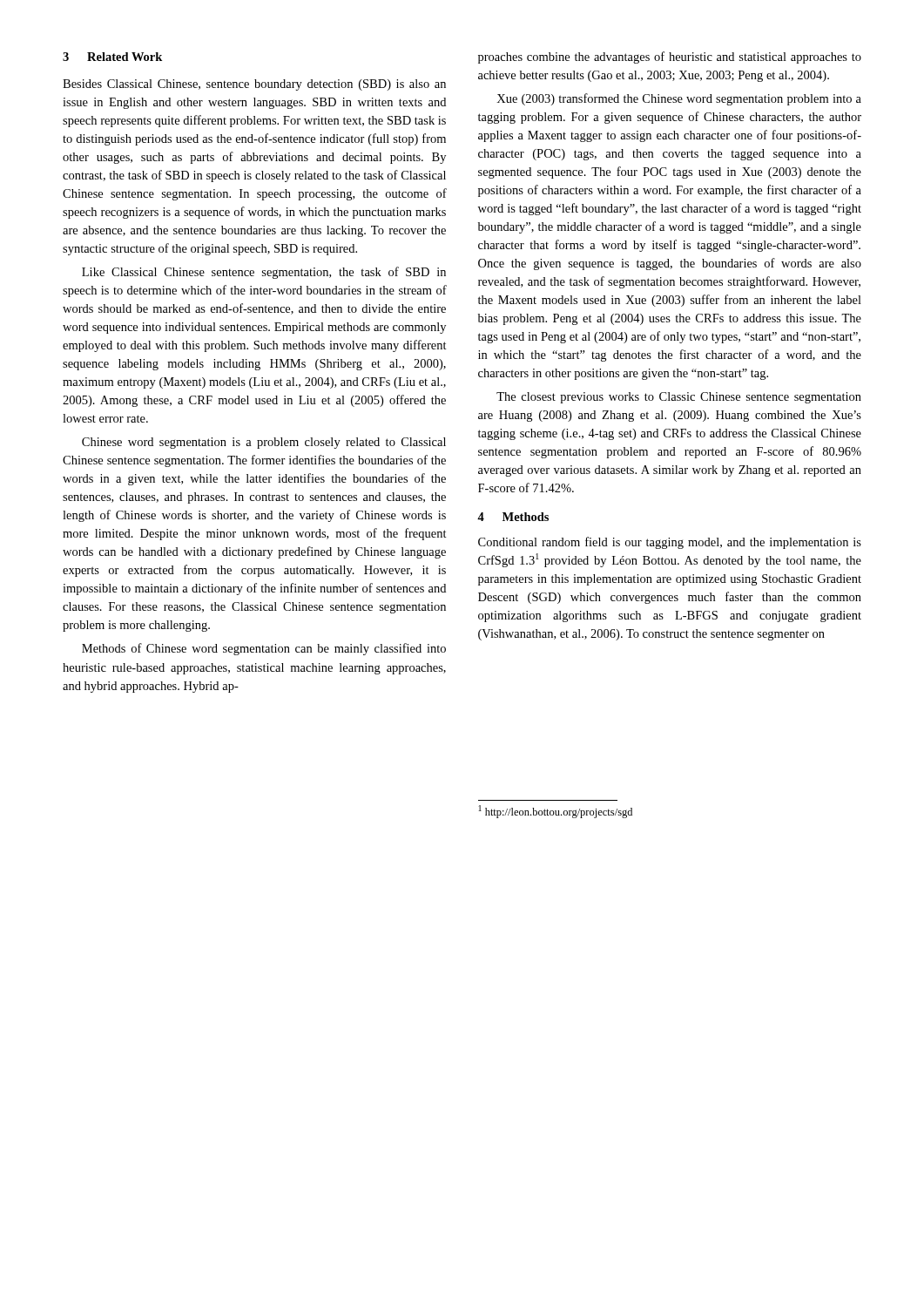The image size is (924, 1307).
Task: Find the region starting "Conditional random field is our"
Action: 669,589
